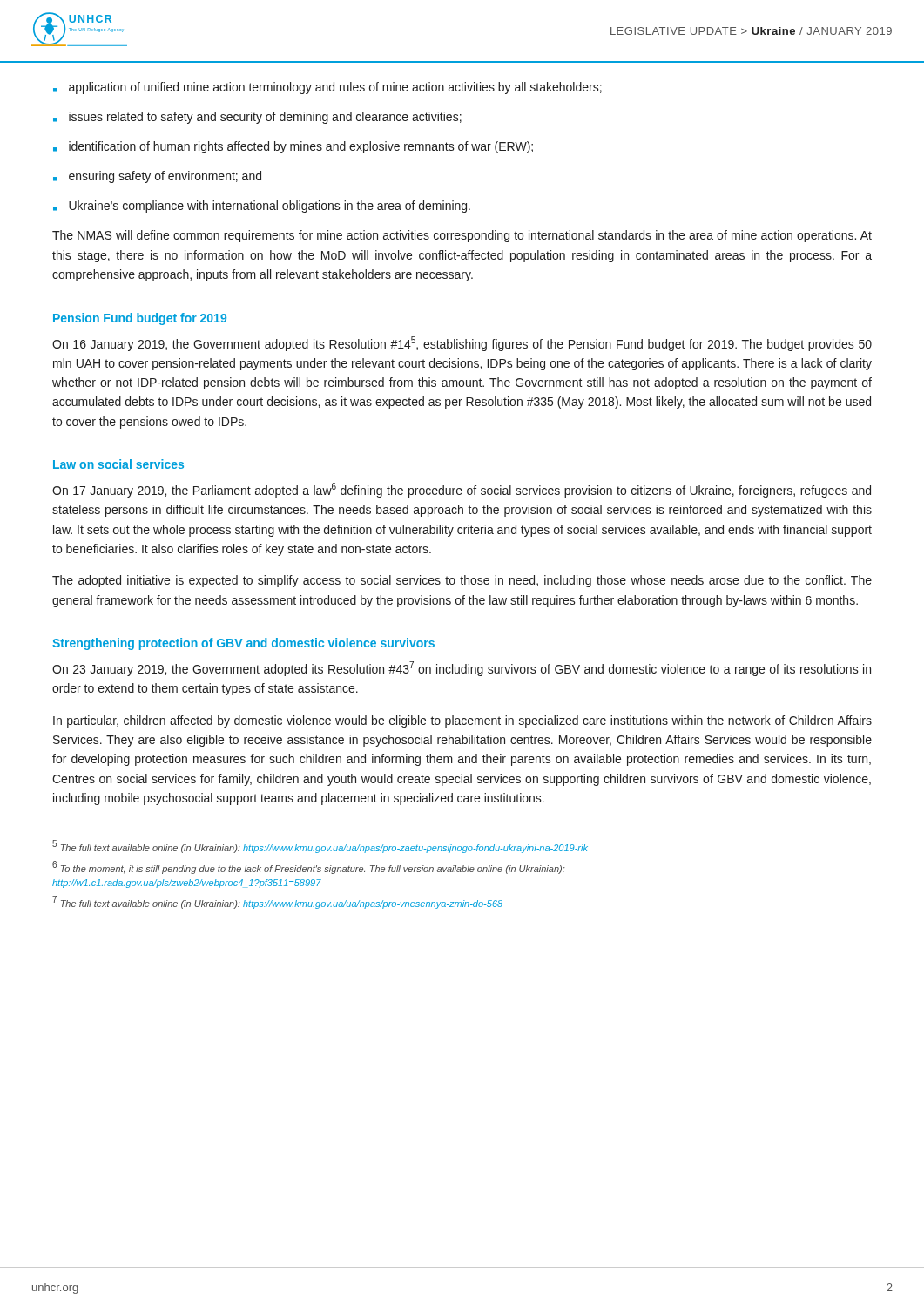
Task: Point to the region starting "▪ issues related to safety"
Action: (x=257, y=120)
